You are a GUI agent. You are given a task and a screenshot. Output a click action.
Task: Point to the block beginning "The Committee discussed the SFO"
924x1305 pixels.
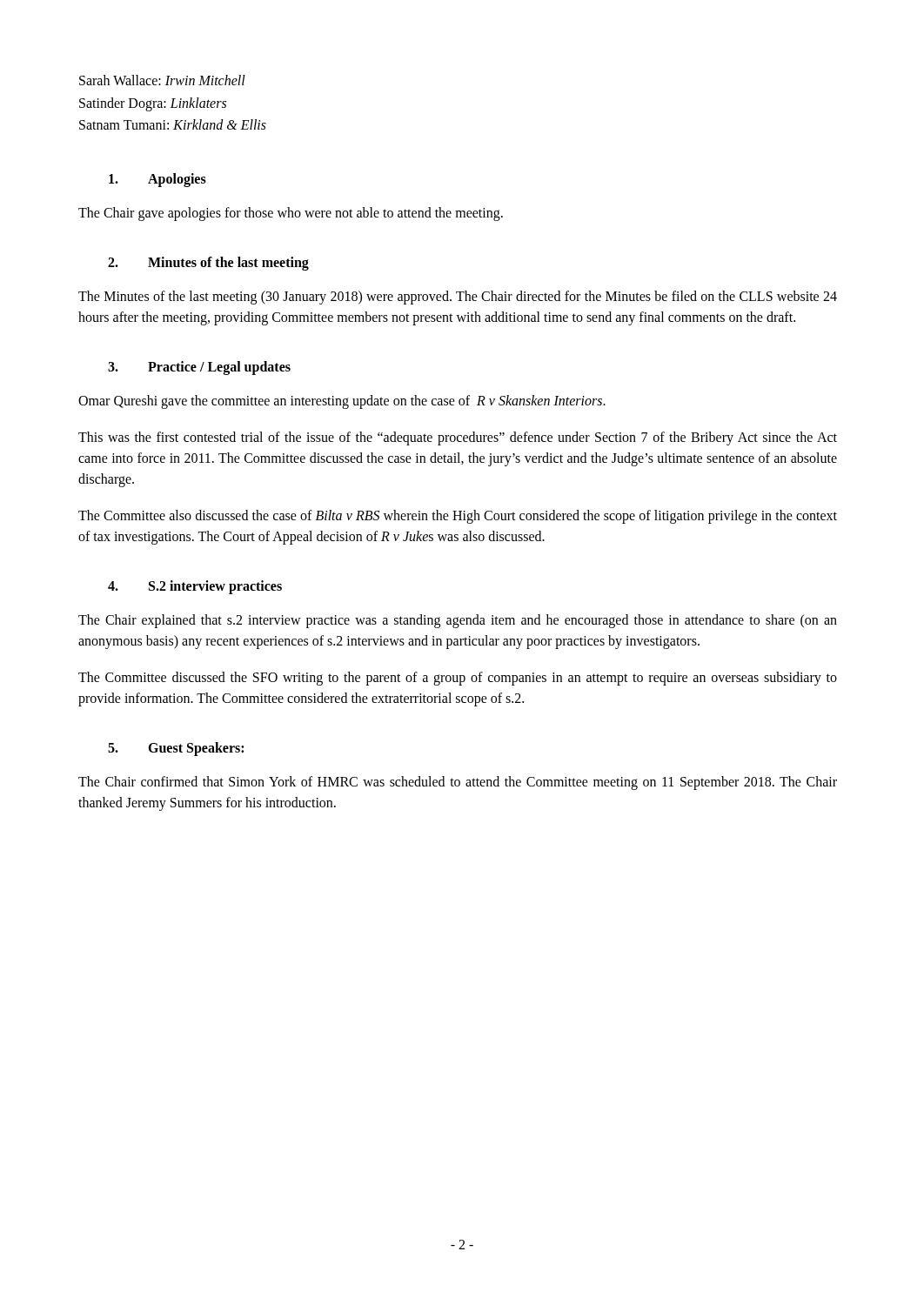[458, 688]
